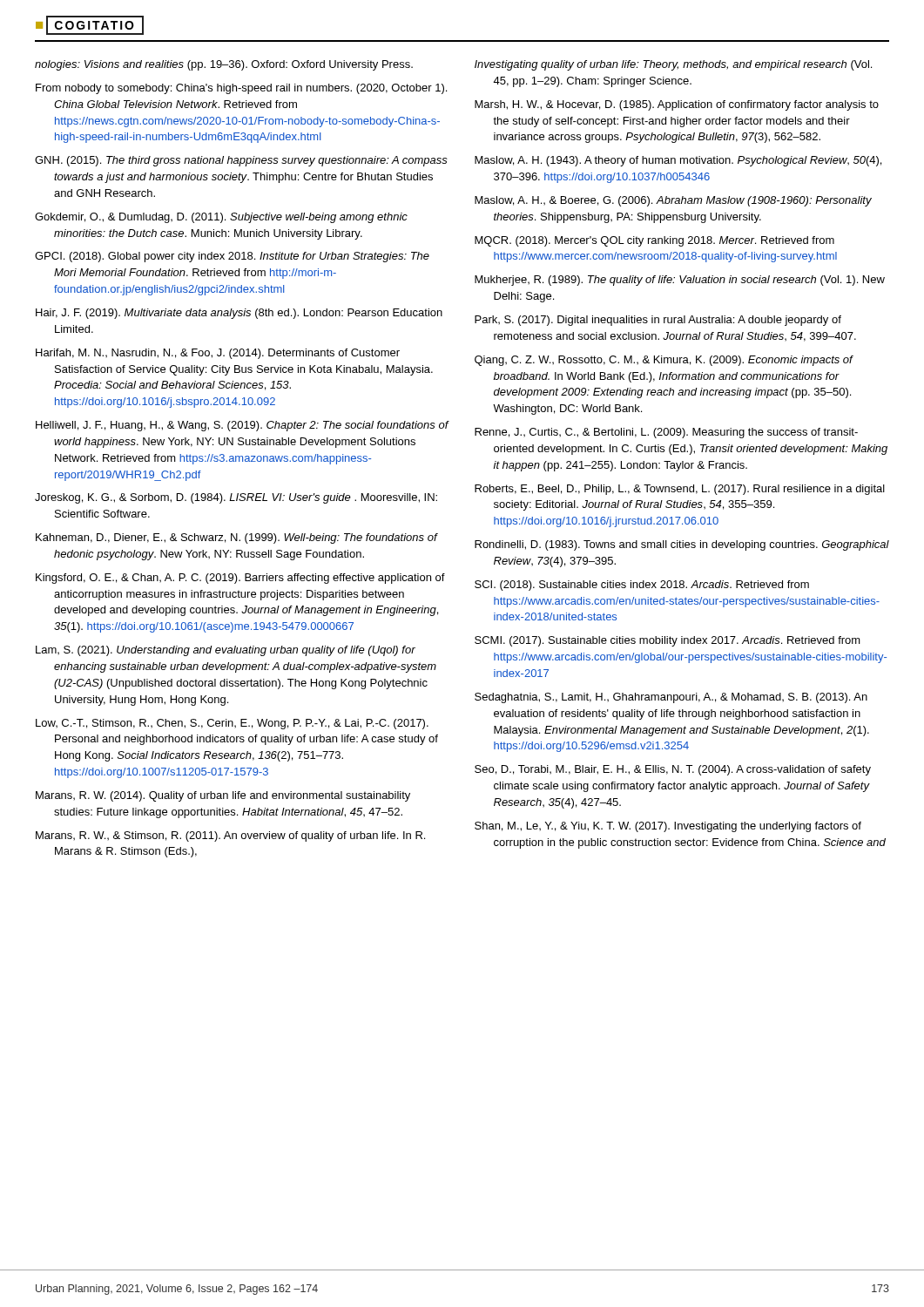Point to the text block starting "Marsh, H. W., & Hocevar, D. (1985)."
This screenshot has height=1307, width=924.
[677, 120]
